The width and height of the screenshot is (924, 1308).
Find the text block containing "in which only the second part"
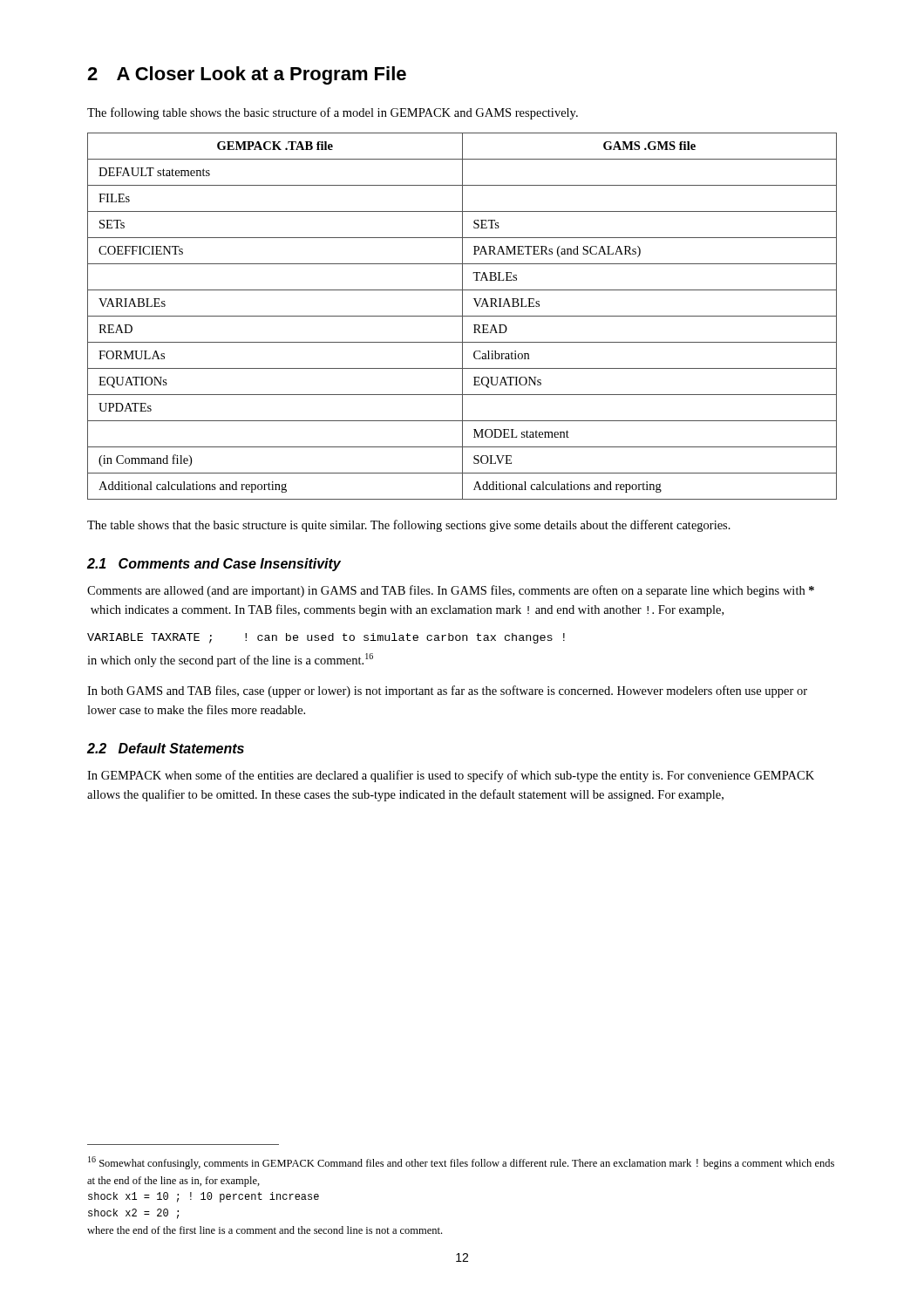click(230, 660)
